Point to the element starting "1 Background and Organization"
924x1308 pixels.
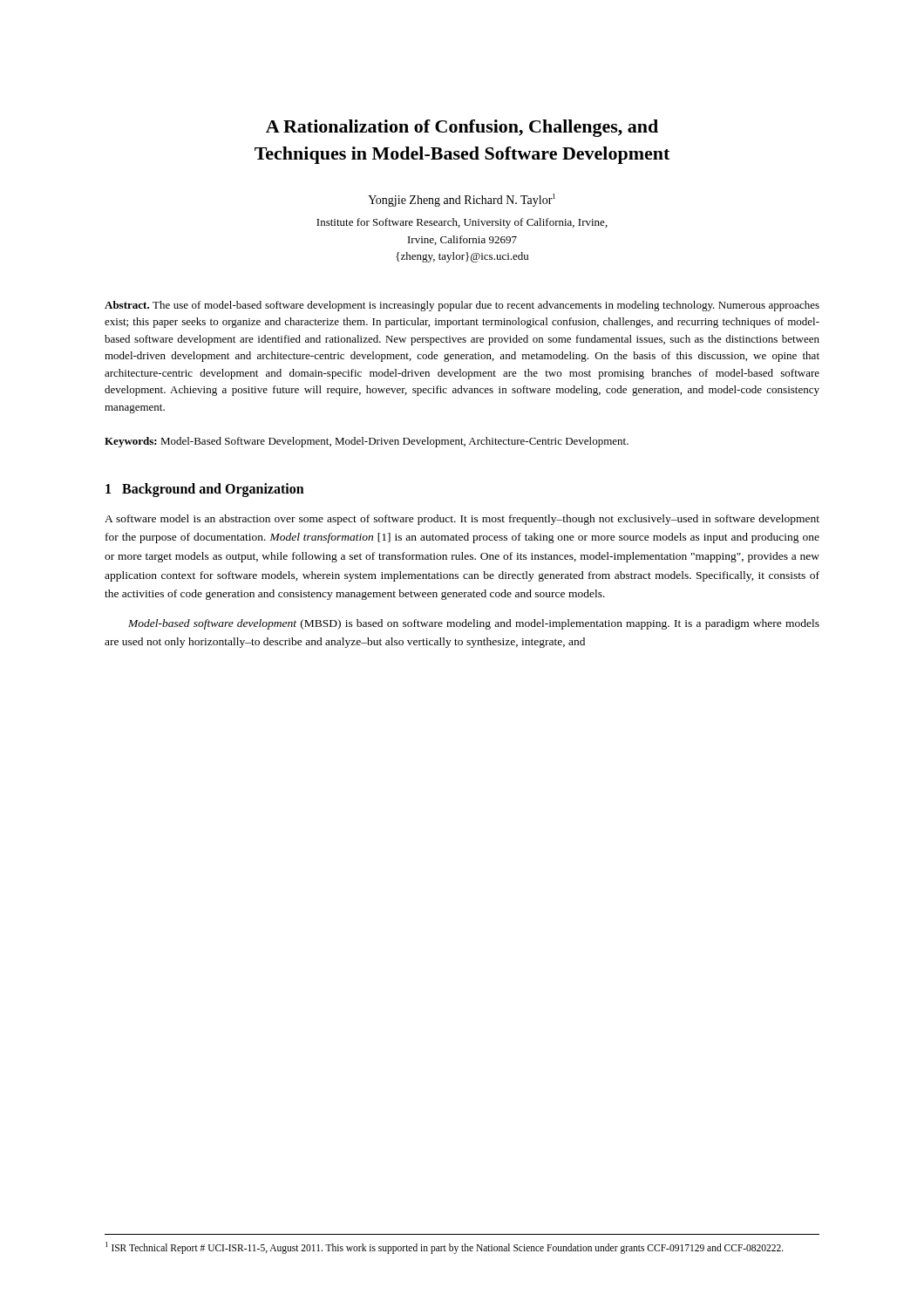click(x=204, y=489)
